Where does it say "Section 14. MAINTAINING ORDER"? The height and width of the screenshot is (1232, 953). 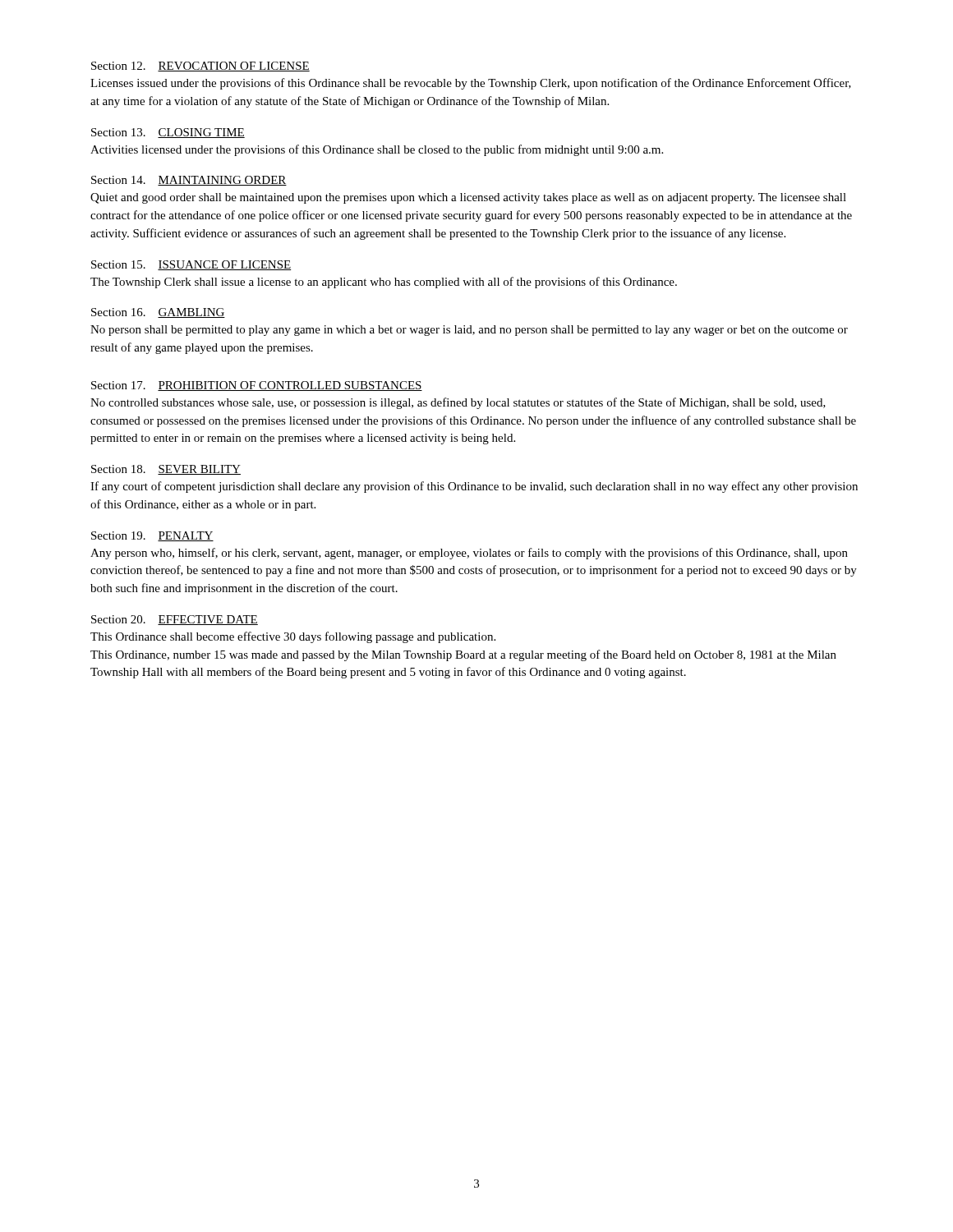pyautogui.click(x=188, y=180)
